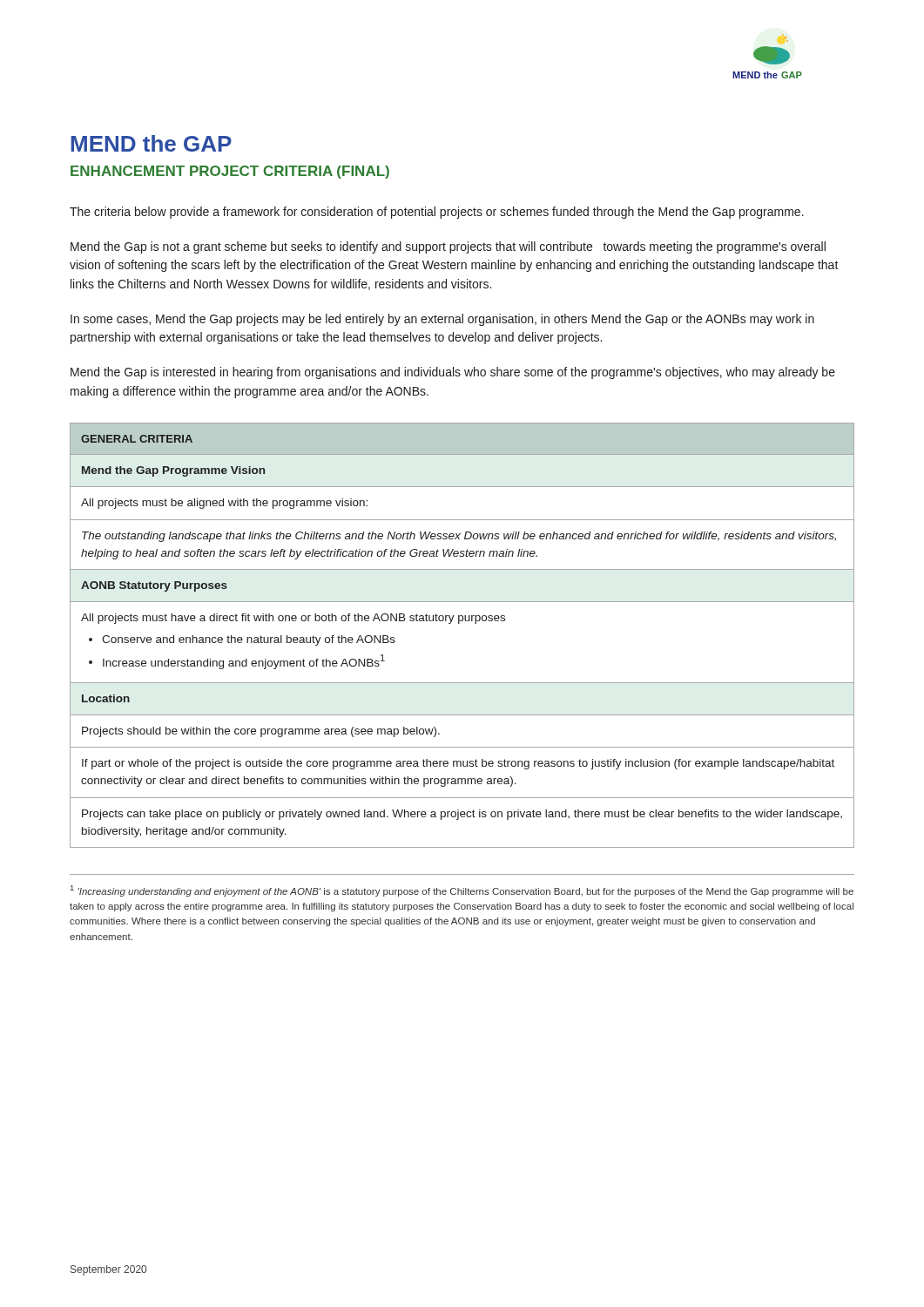The image size is (924, 1307).
Task: Select the text block that says "In some cases, Mend the Gap projects may"
Action: point(442,328)
